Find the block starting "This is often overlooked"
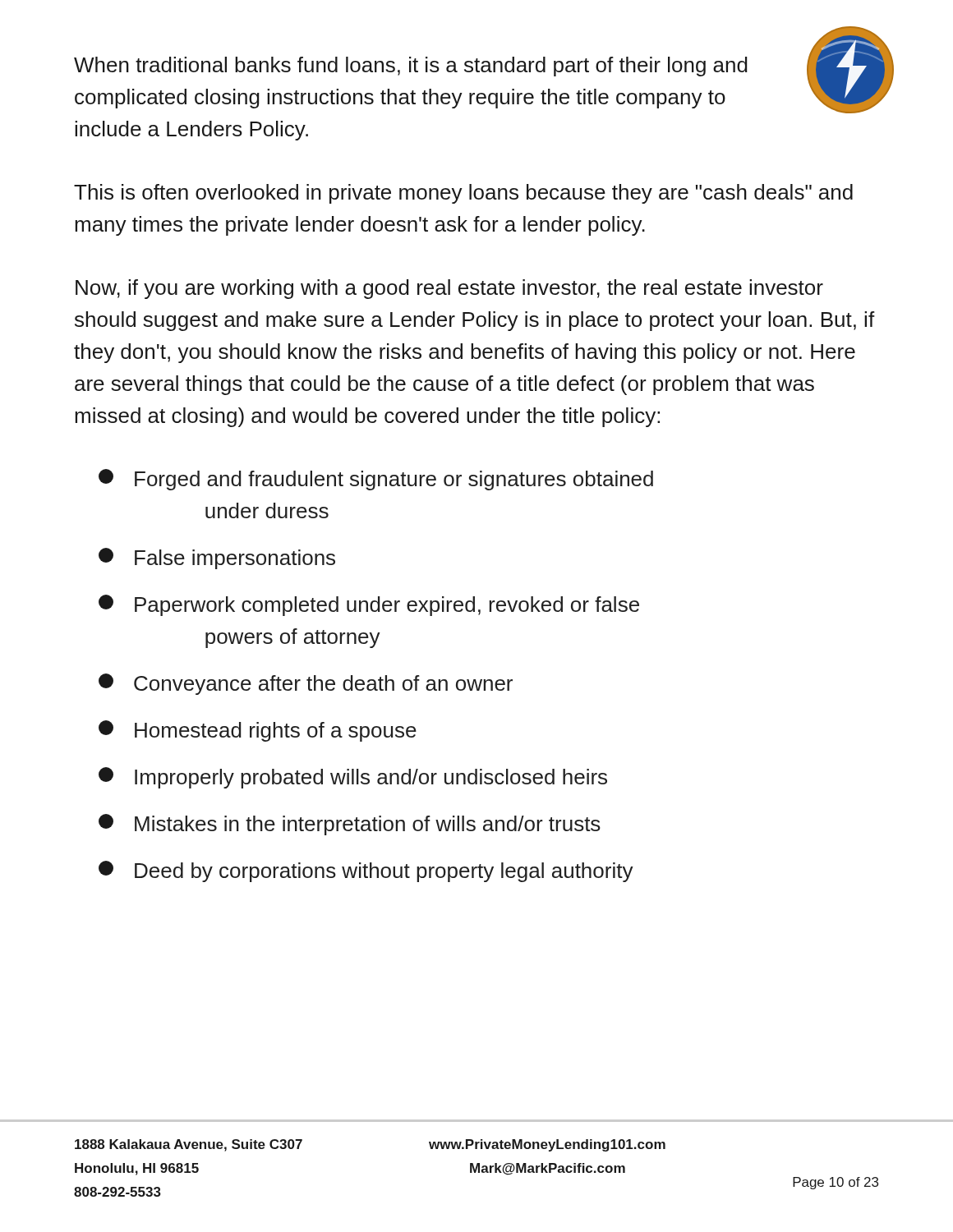The height and width of the screenshot is (1232, 953). point(464,208)
